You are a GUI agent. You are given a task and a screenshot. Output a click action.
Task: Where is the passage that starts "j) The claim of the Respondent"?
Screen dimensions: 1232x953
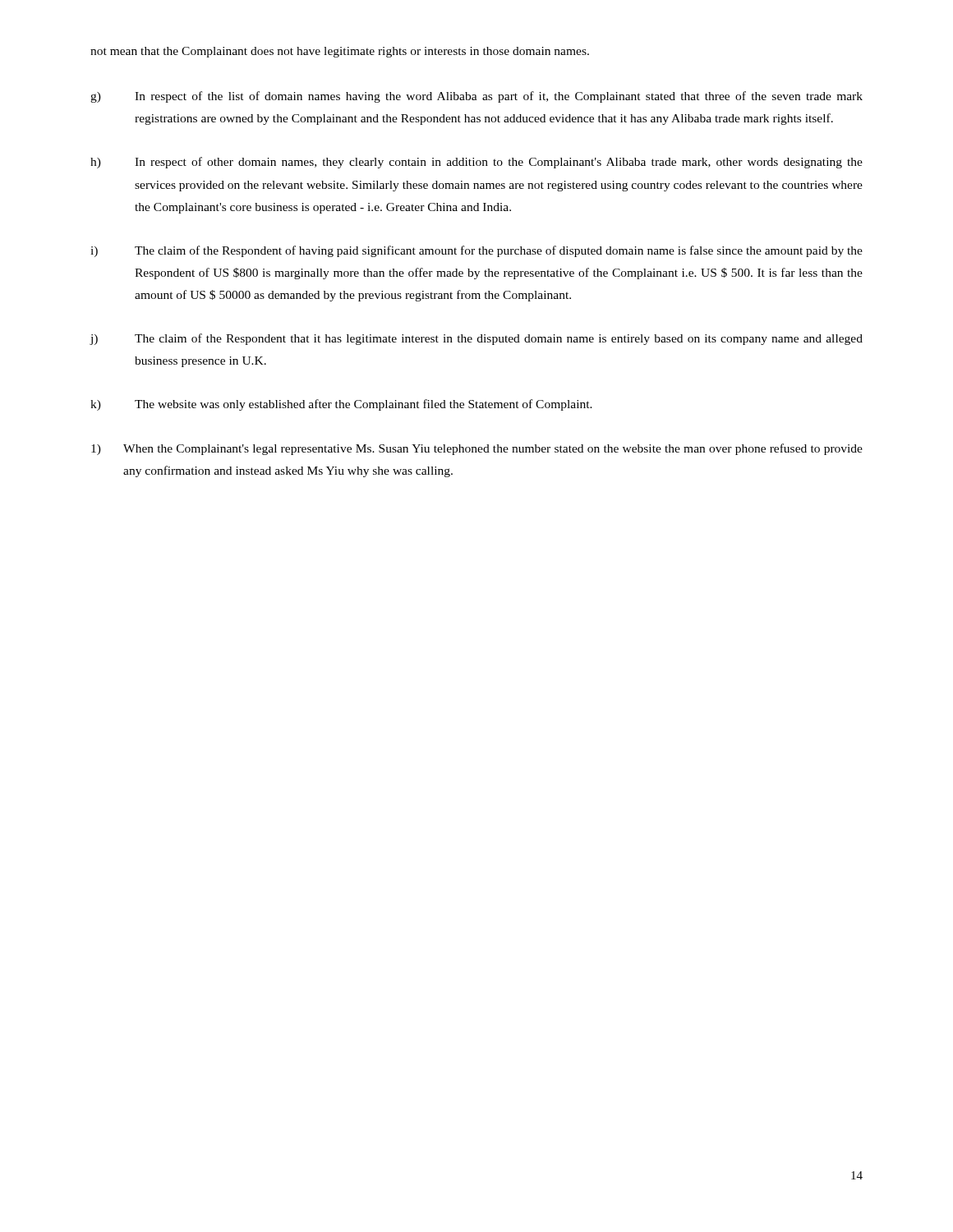pos(476,349)
